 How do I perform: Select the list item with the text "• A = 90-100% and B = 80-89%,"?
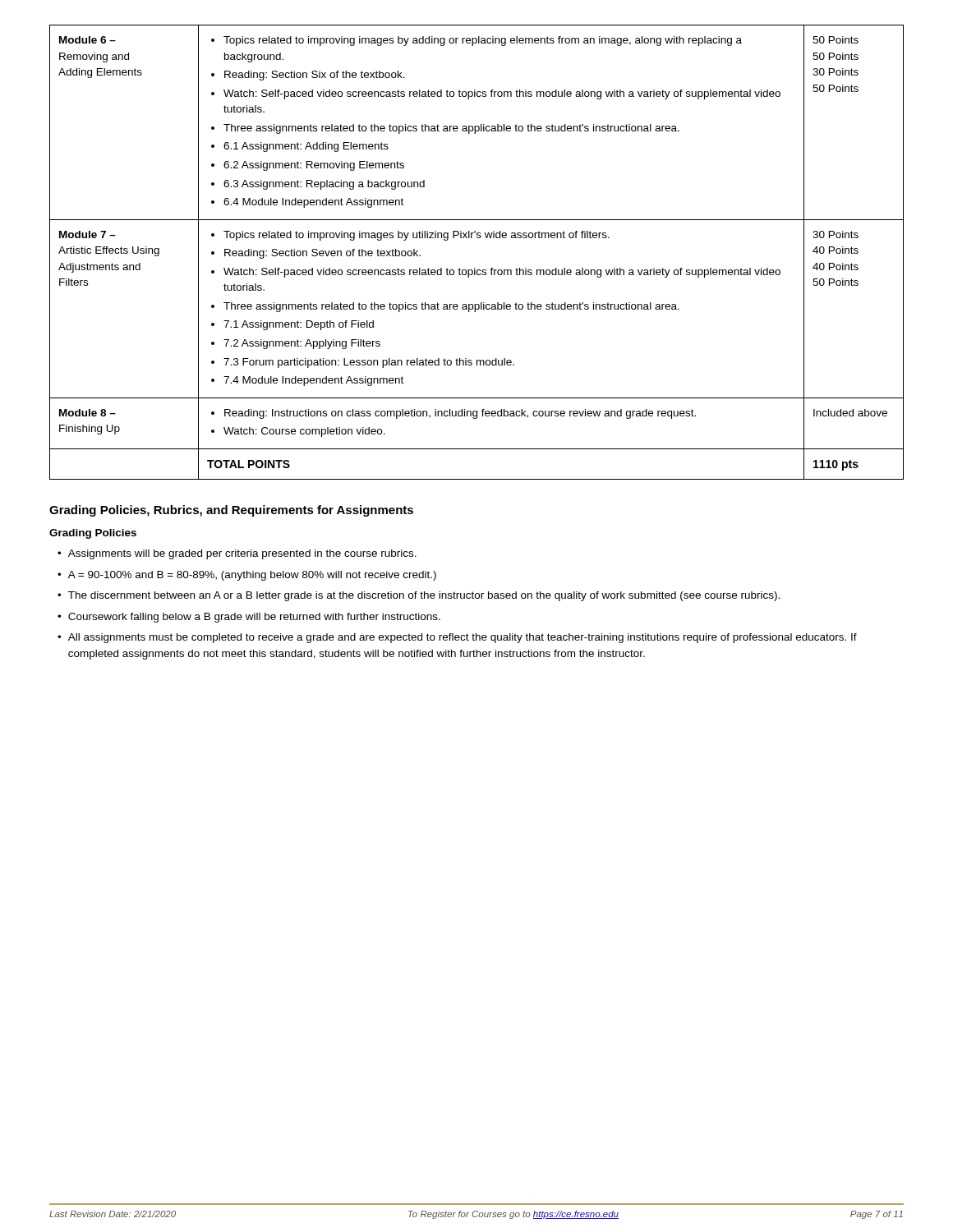tap(247, 574)
